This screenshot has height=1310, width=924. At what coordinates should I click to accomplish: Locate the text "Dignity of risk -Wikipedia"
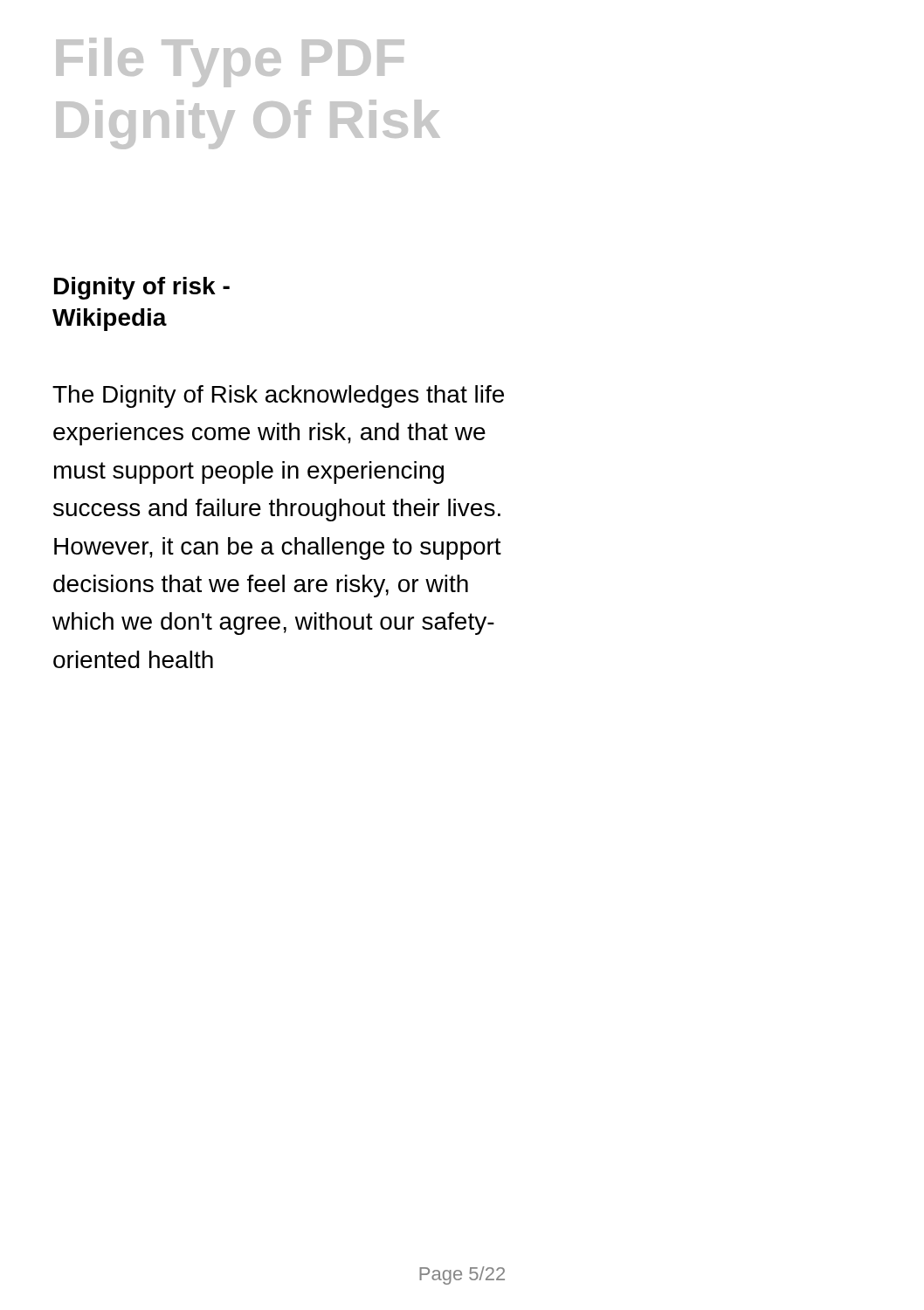(142, 288)
